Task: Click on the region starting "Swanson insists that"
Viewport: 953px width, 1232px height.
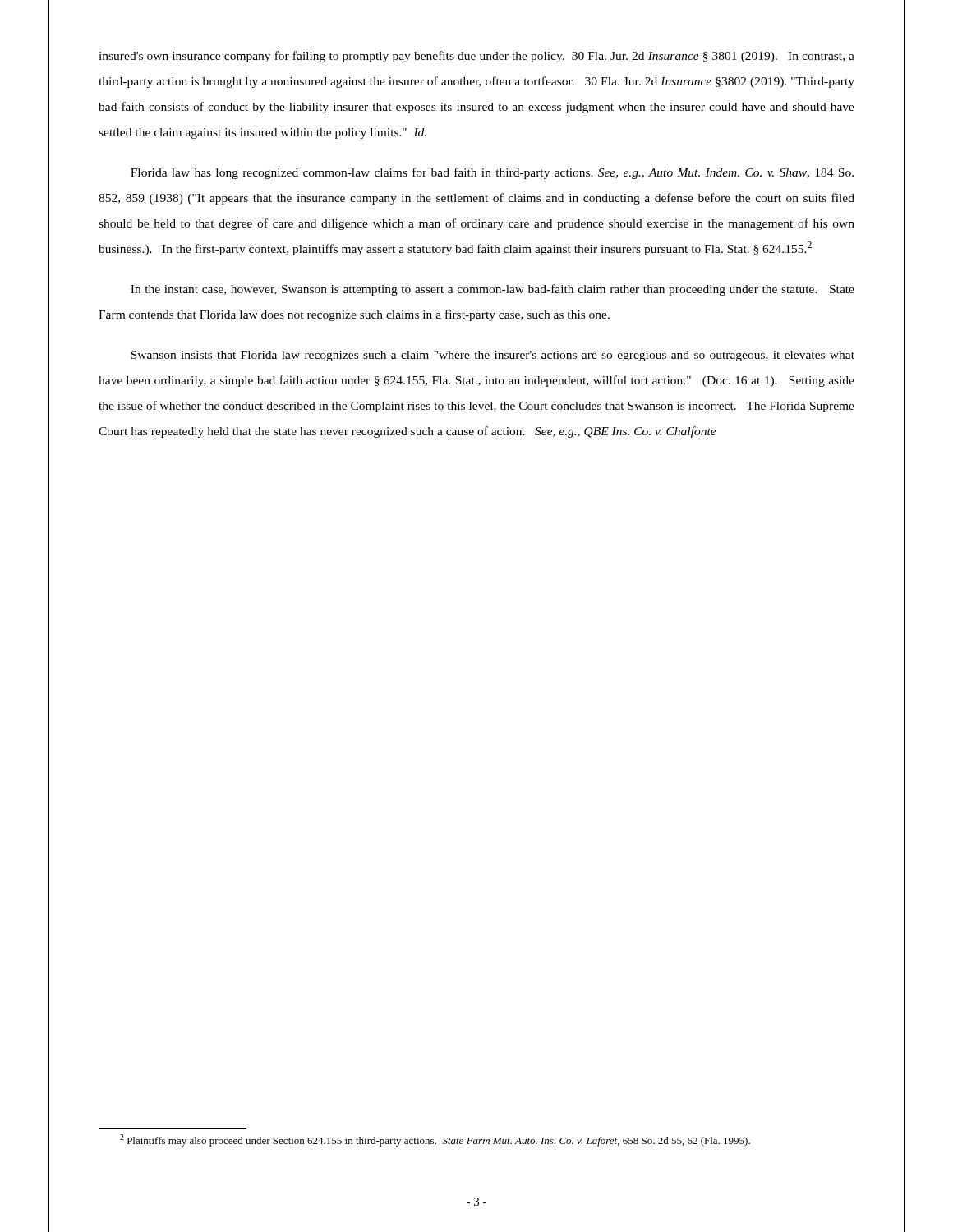Action: click(476, 393)
